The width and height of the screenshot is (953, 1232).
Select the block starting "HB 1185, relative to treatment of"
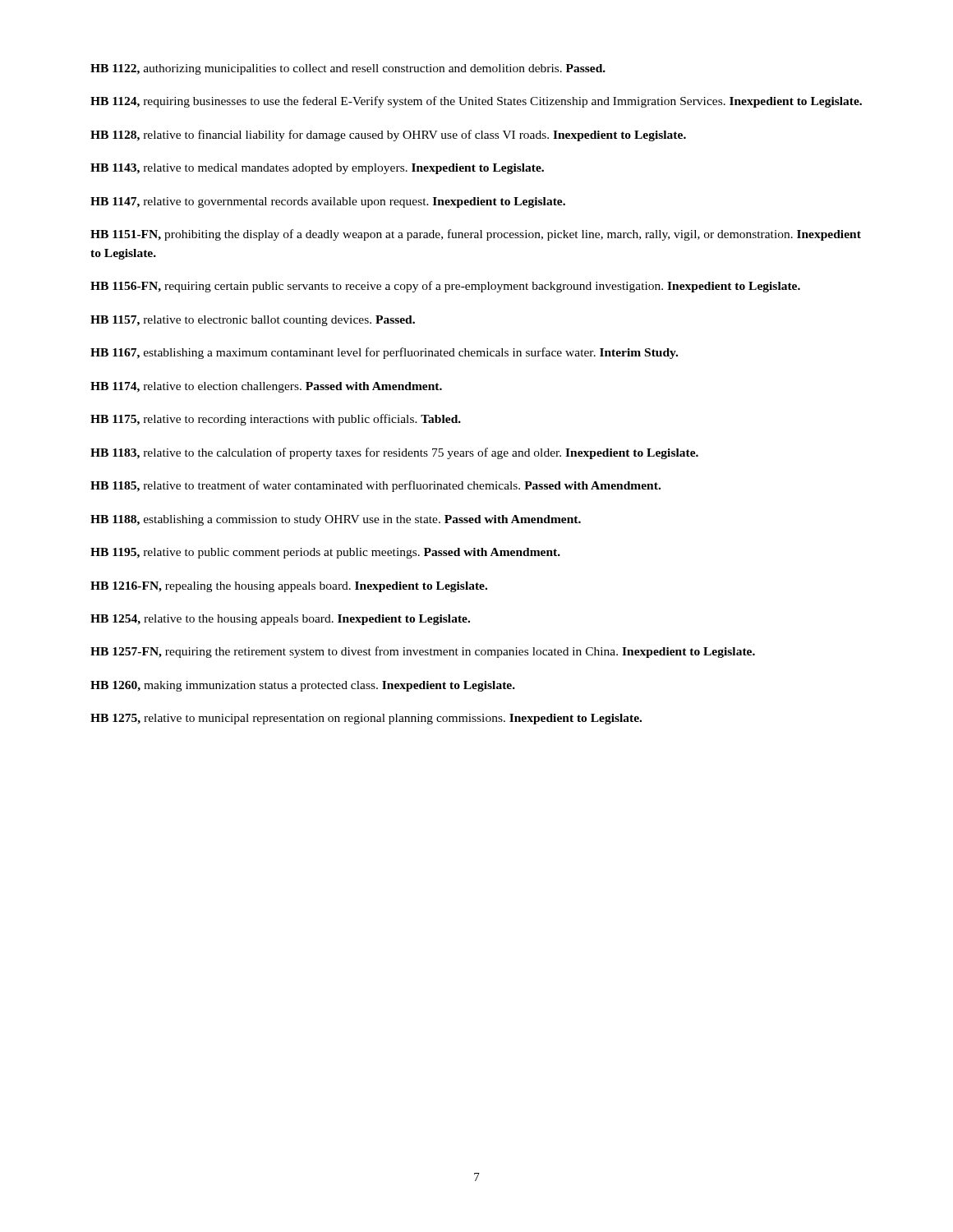click(x=376, y=485)
